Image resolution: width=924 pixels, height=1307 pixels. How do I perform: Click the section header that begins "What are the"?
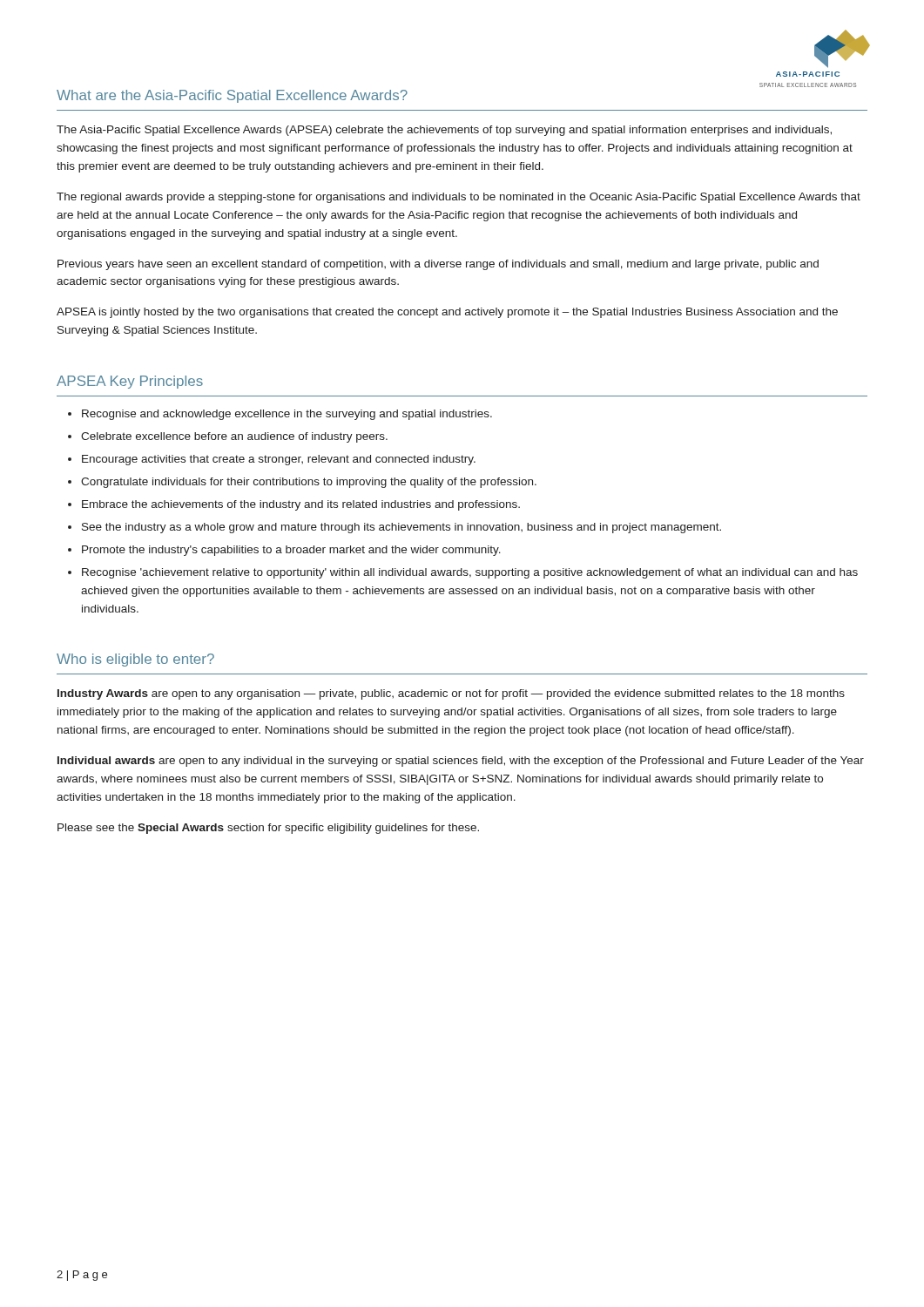pyautogui.click(x=462, y=99)
